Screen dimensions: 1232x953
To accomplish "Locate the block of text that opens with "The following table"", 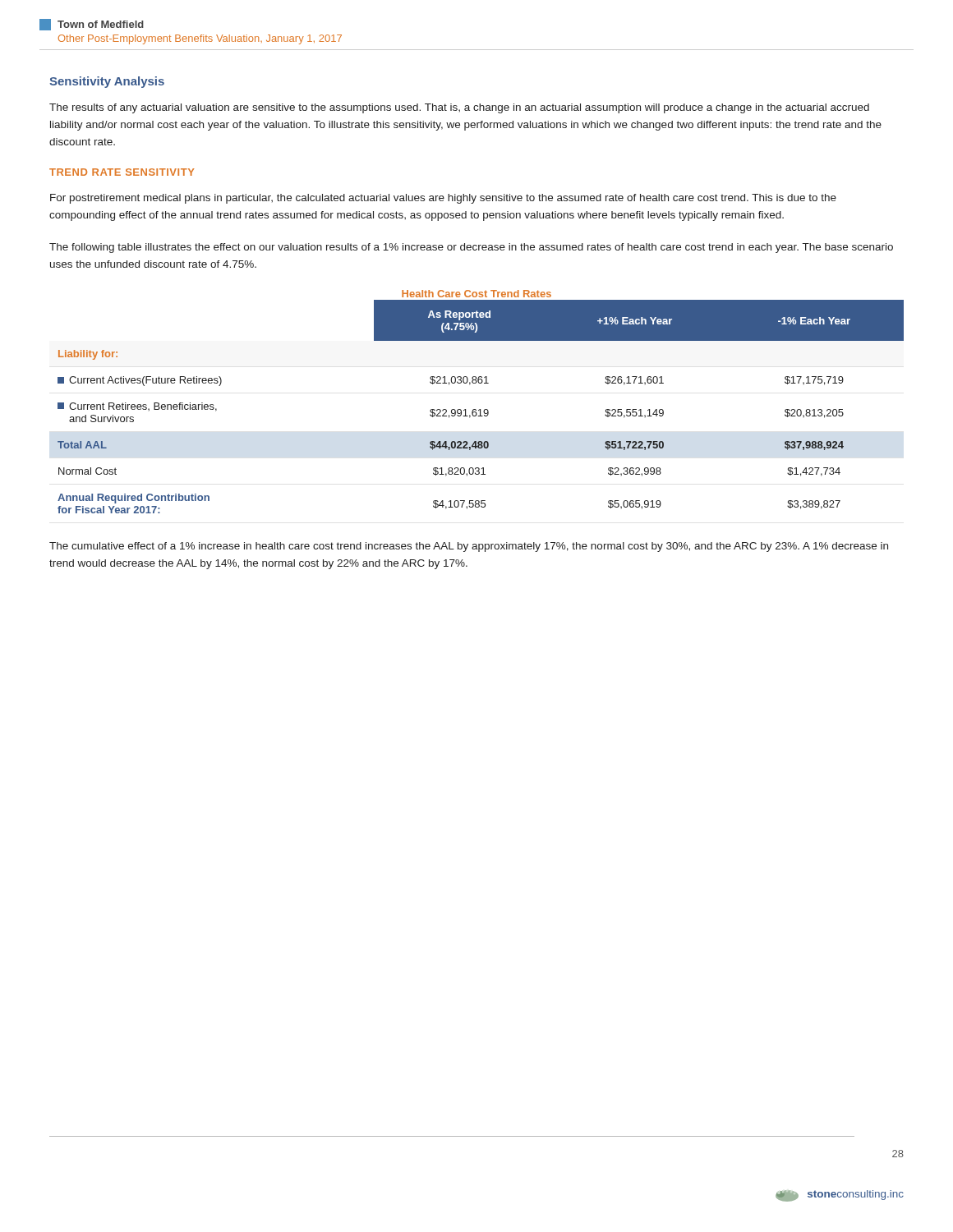I will click(471, 255).
